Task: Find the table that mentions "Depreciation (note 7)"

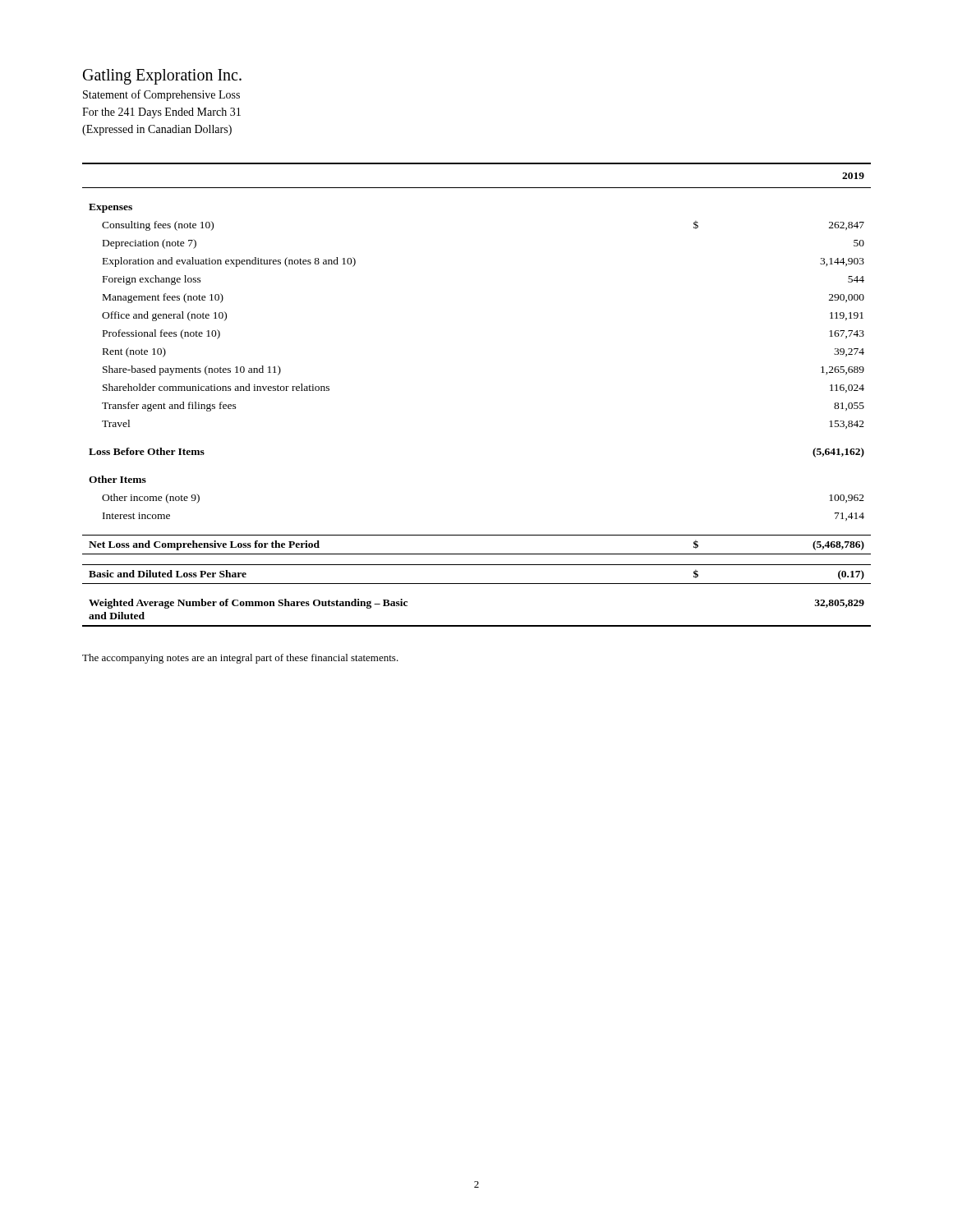Action: pos(476,395)
